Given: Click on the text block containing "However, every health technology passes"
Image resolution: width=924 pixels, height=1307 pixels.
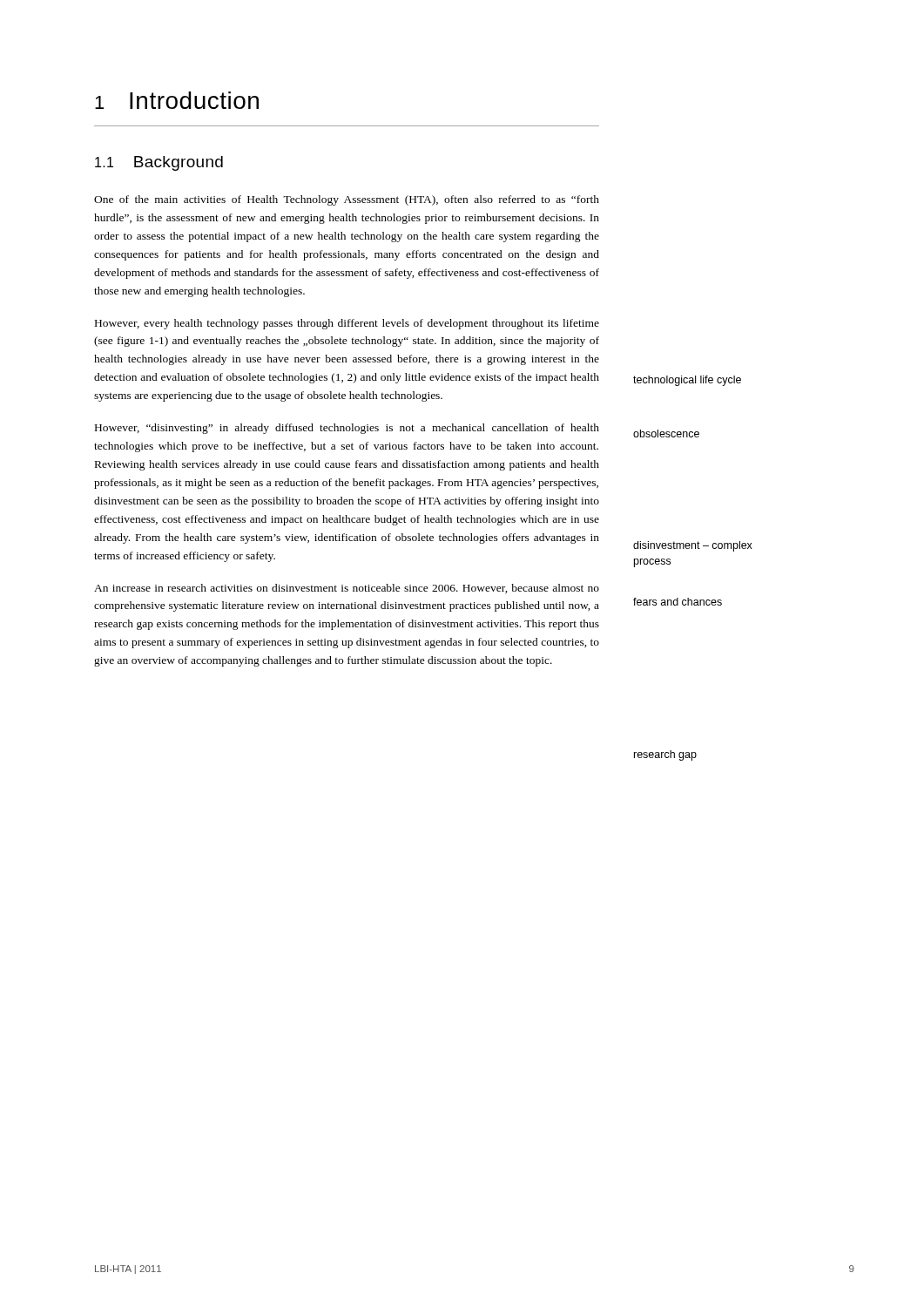Looking at the screenshot, I should coord(347,360).
